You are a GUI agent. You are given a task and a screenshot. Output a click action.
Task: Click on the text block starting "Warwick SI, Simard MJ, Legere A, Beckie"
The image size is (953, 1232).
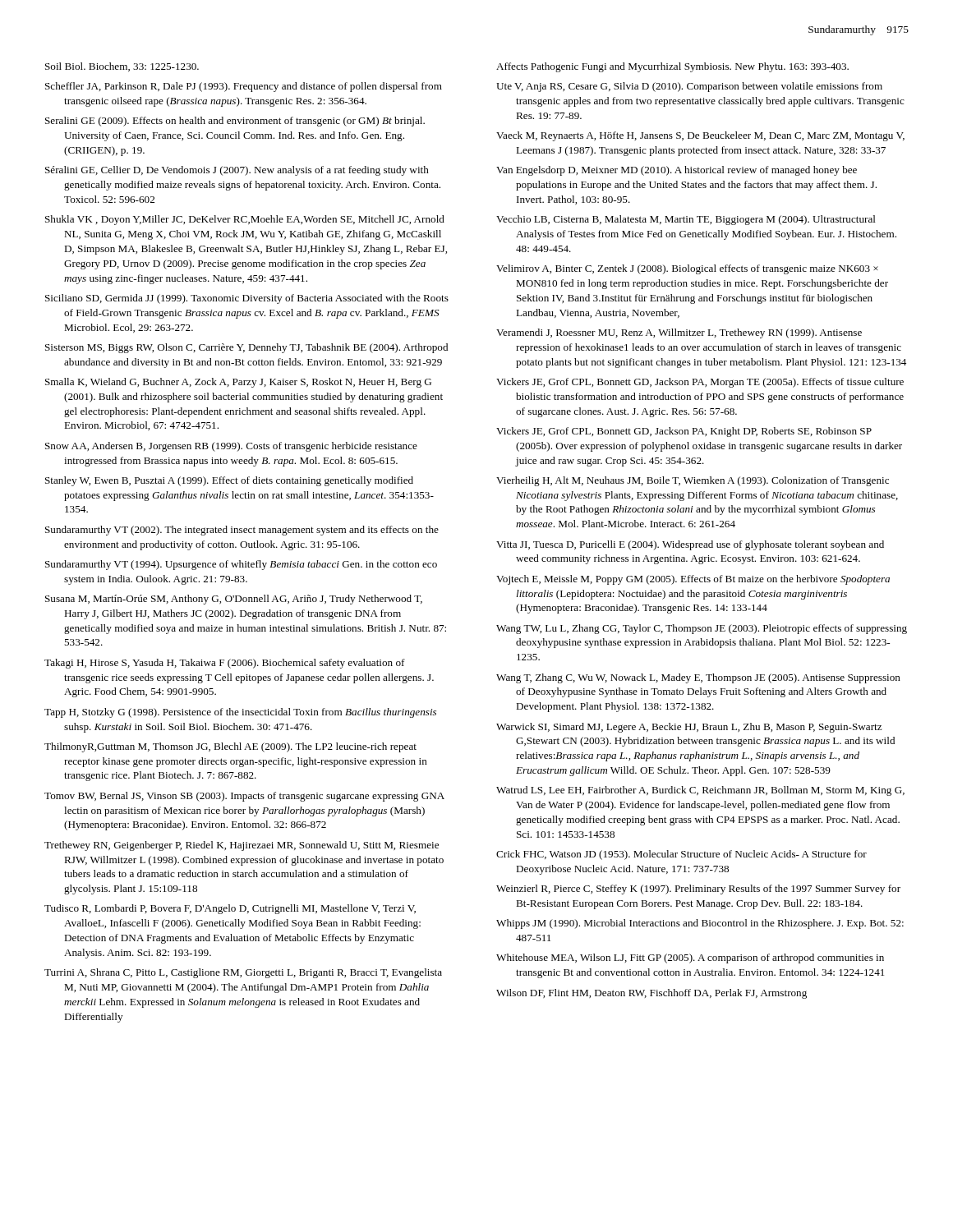tap(696, 748)
